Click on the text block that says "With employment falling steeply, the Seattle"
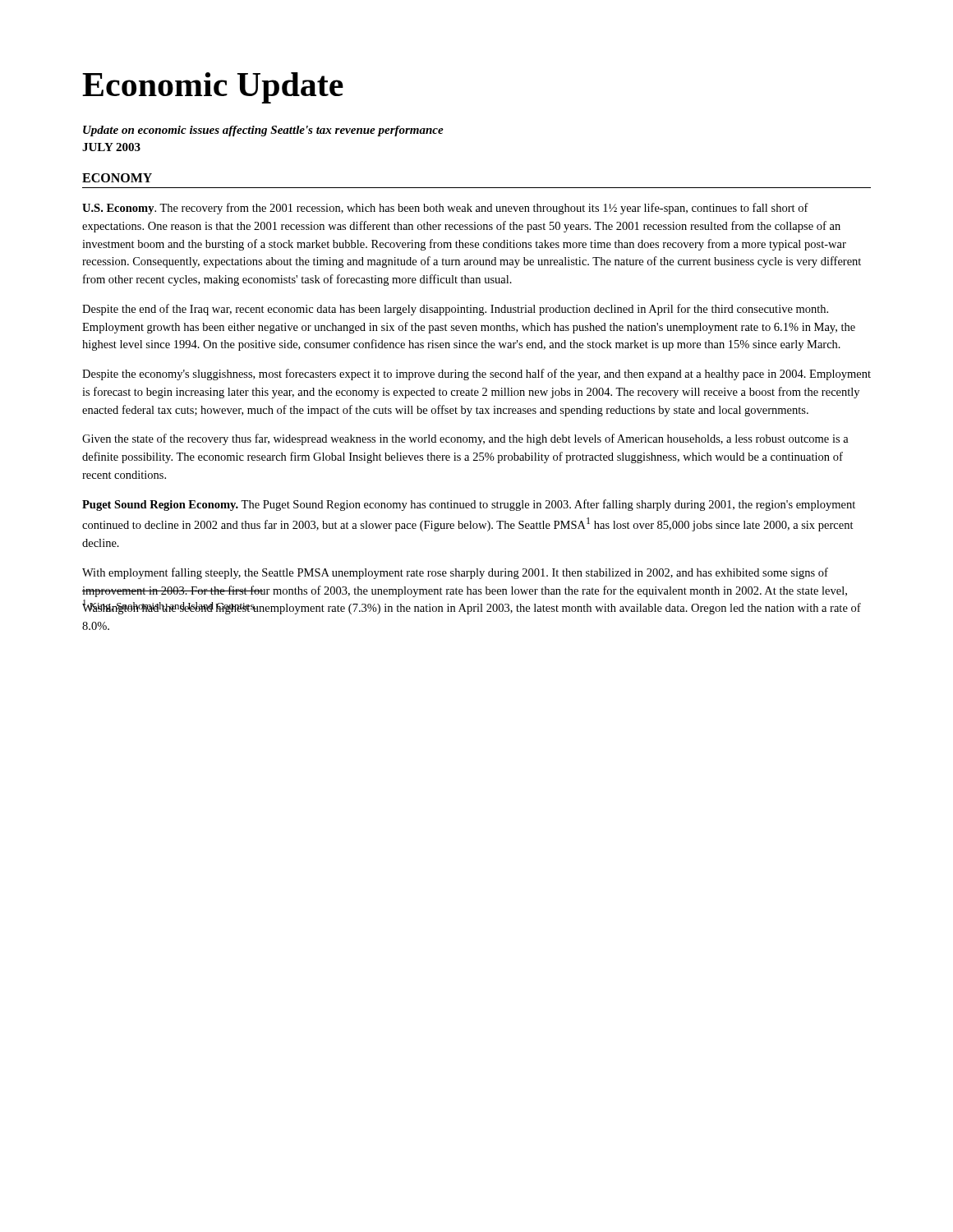The height and width of the screenshot is (1232, 953). pos(476,600)
